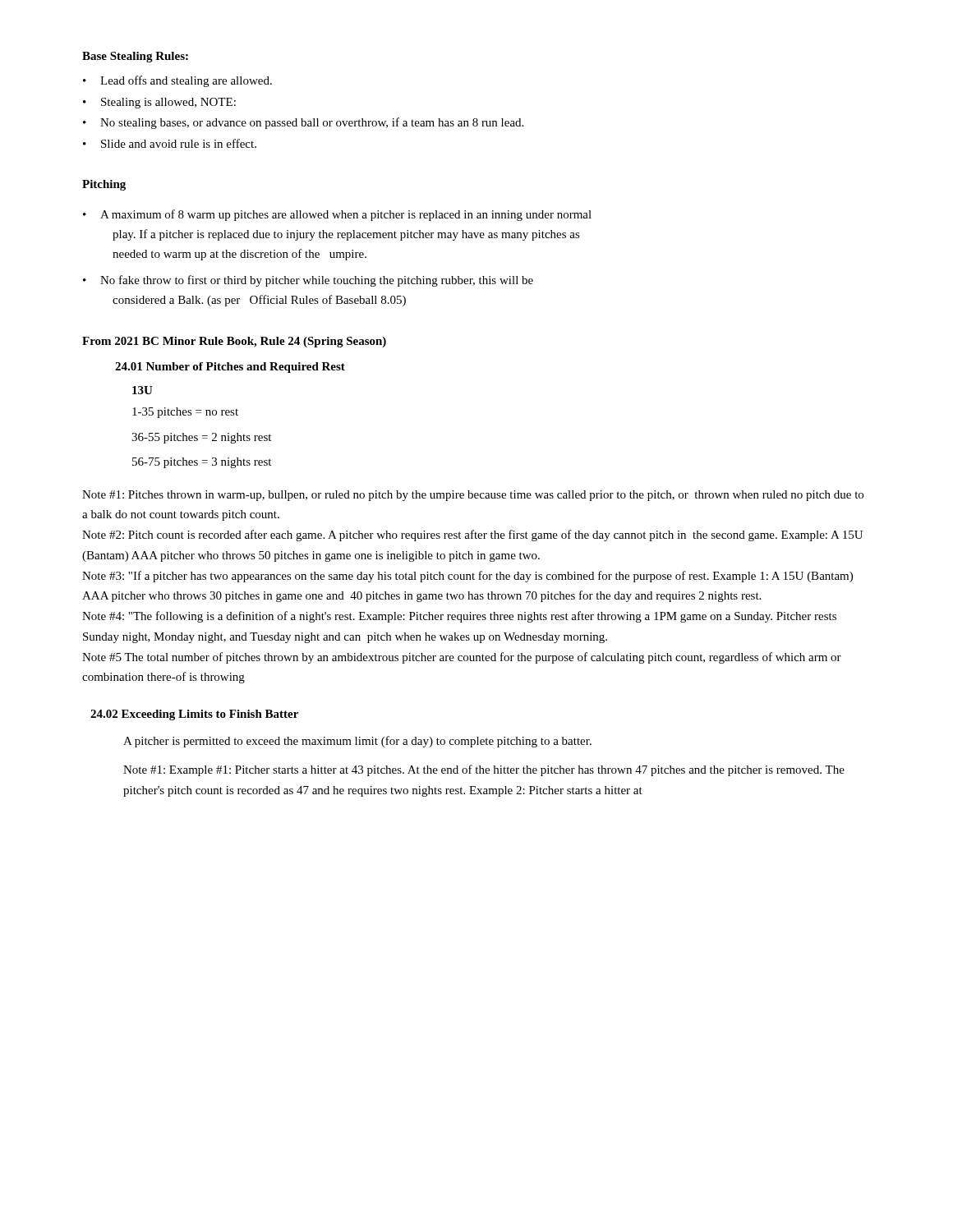This screenshot has width=953, height=1232.
Task: Locate the text "1-35 pitches = no rest"
Action: pos(185,411)
